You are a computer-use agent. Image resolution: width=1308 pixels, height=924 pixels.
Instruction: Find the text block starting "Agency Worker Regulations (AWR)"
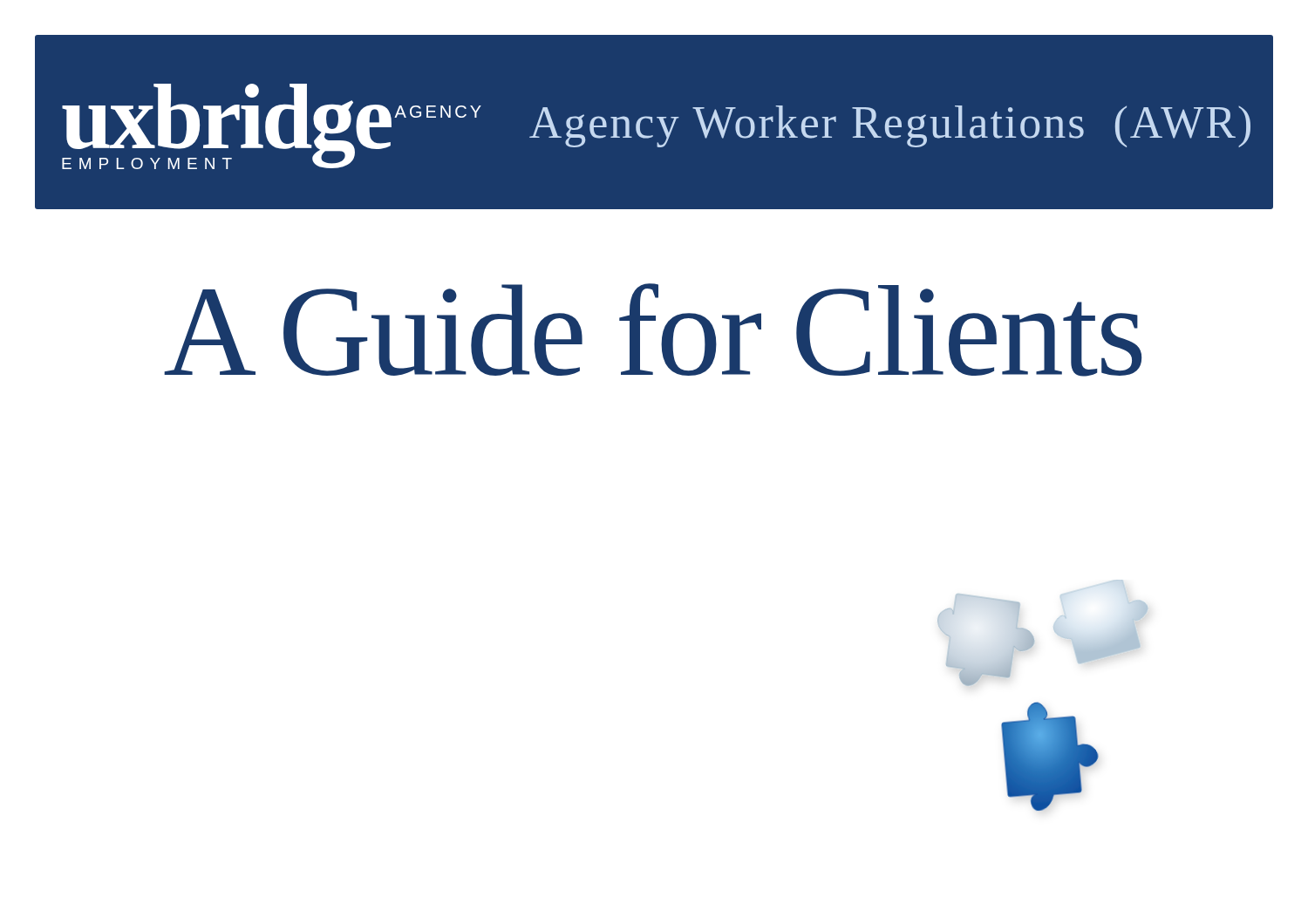[892, 122]
